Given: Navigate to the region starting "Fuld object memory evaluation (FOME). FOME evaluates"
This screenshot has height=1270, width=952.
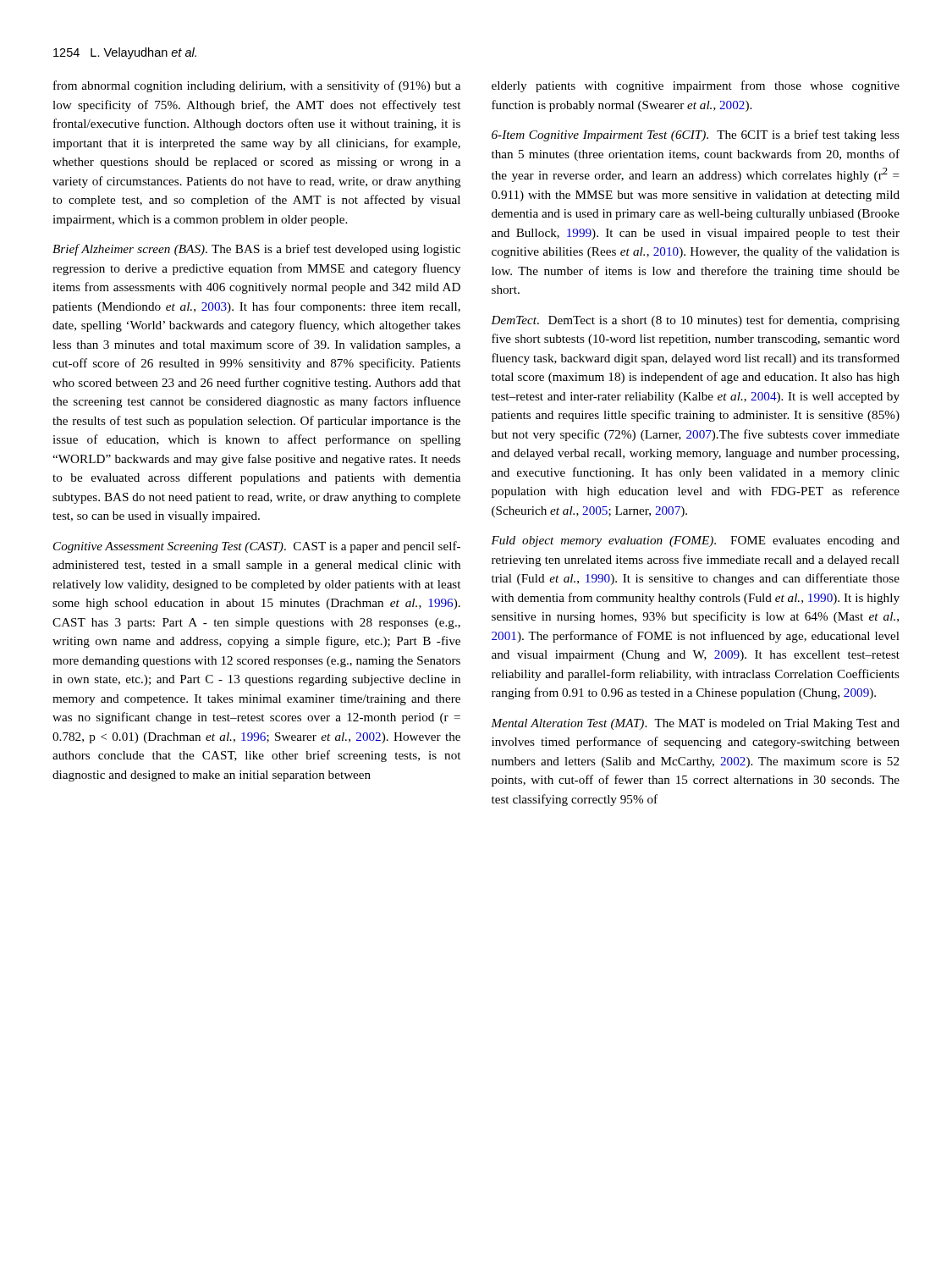Looking at the screenshot, I should tap(695, 617).
